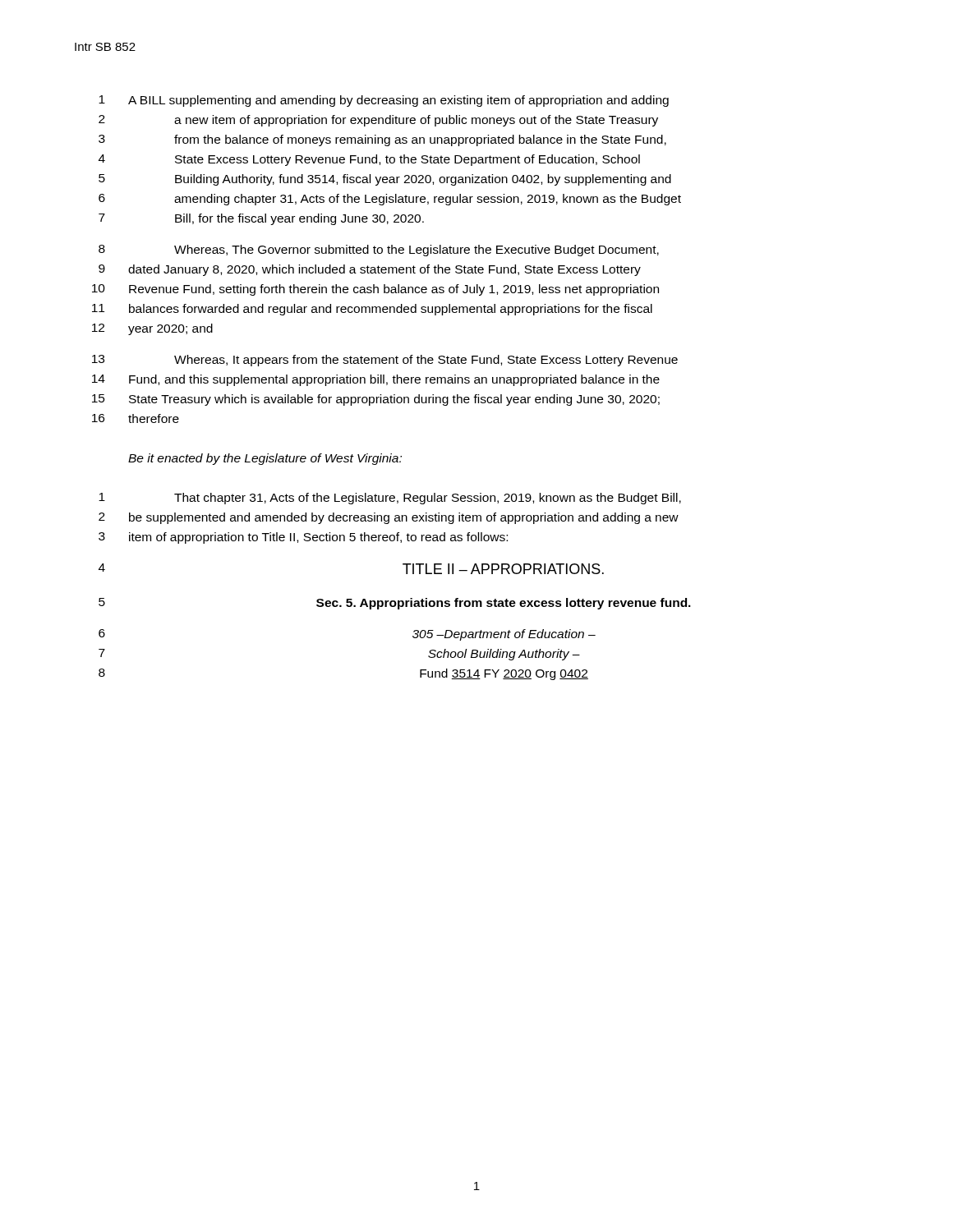The image size is (953, 1232).
Task: Navigate to the region starting "1 That chapter 31, Acts of"
Action: [476, 498]
